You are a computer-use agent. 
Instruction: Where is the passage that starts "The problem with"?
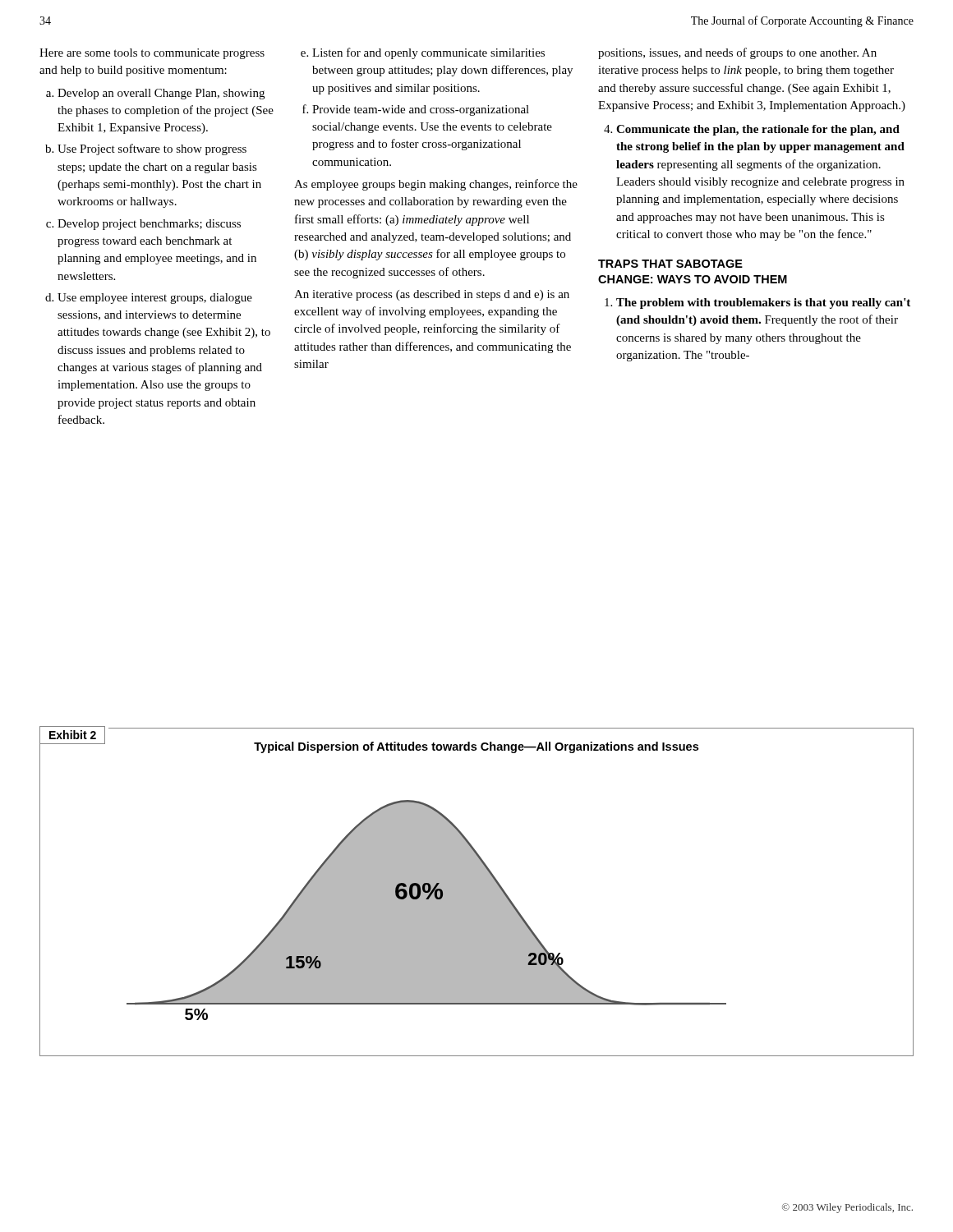pyautogui.click(x=763, y=328)
